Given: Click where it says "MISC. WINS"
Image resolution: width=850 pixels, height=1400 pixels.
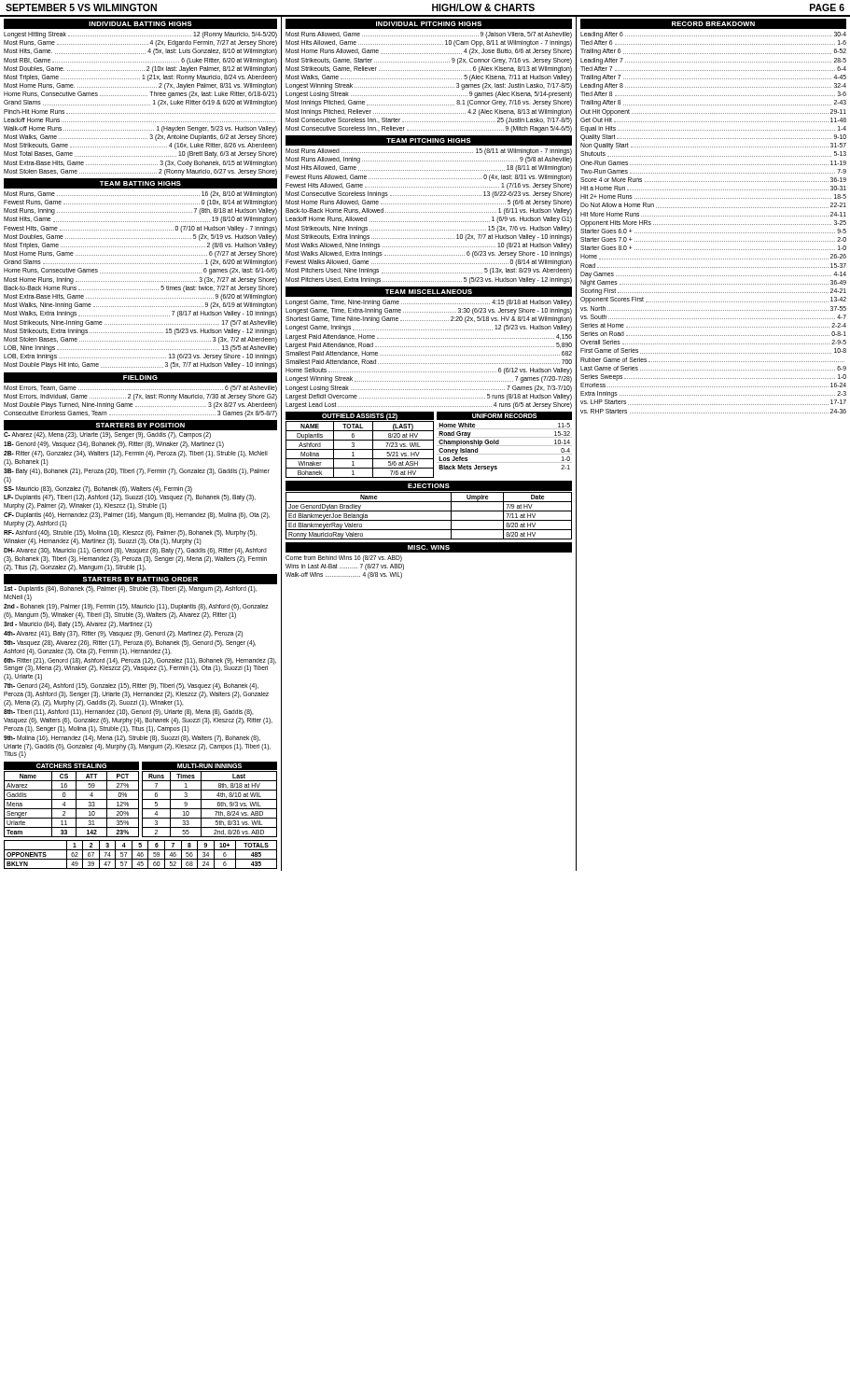Looking at the screenshot, I should point(429,547).
